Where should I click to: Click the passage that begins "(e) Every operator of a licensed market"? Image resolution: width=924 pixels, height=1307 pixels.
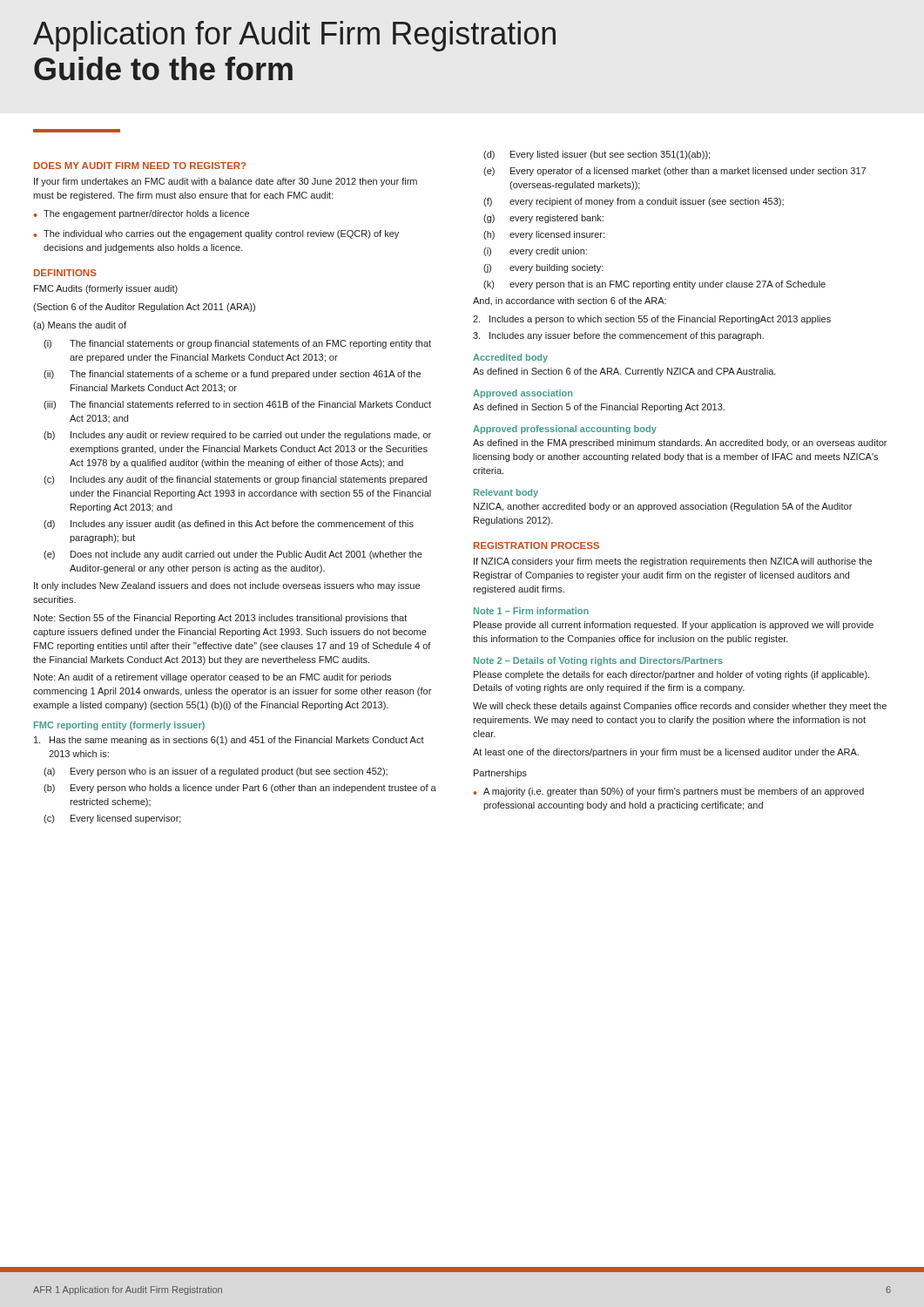687,179
